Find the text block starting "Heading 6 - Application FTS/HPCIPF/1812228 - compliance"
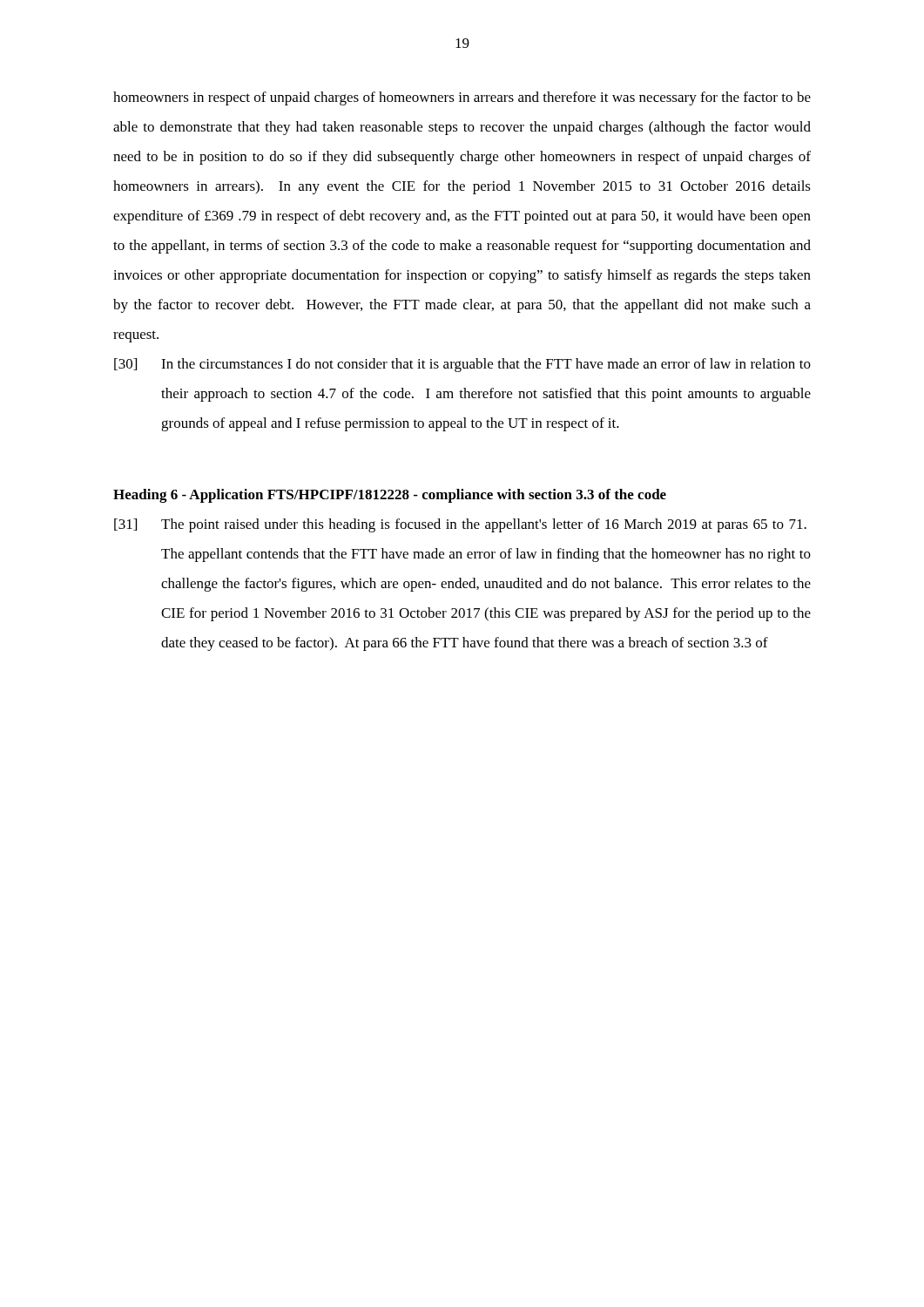The width and height of the screenshot is (924, 1307). click(x=390, y=495)
